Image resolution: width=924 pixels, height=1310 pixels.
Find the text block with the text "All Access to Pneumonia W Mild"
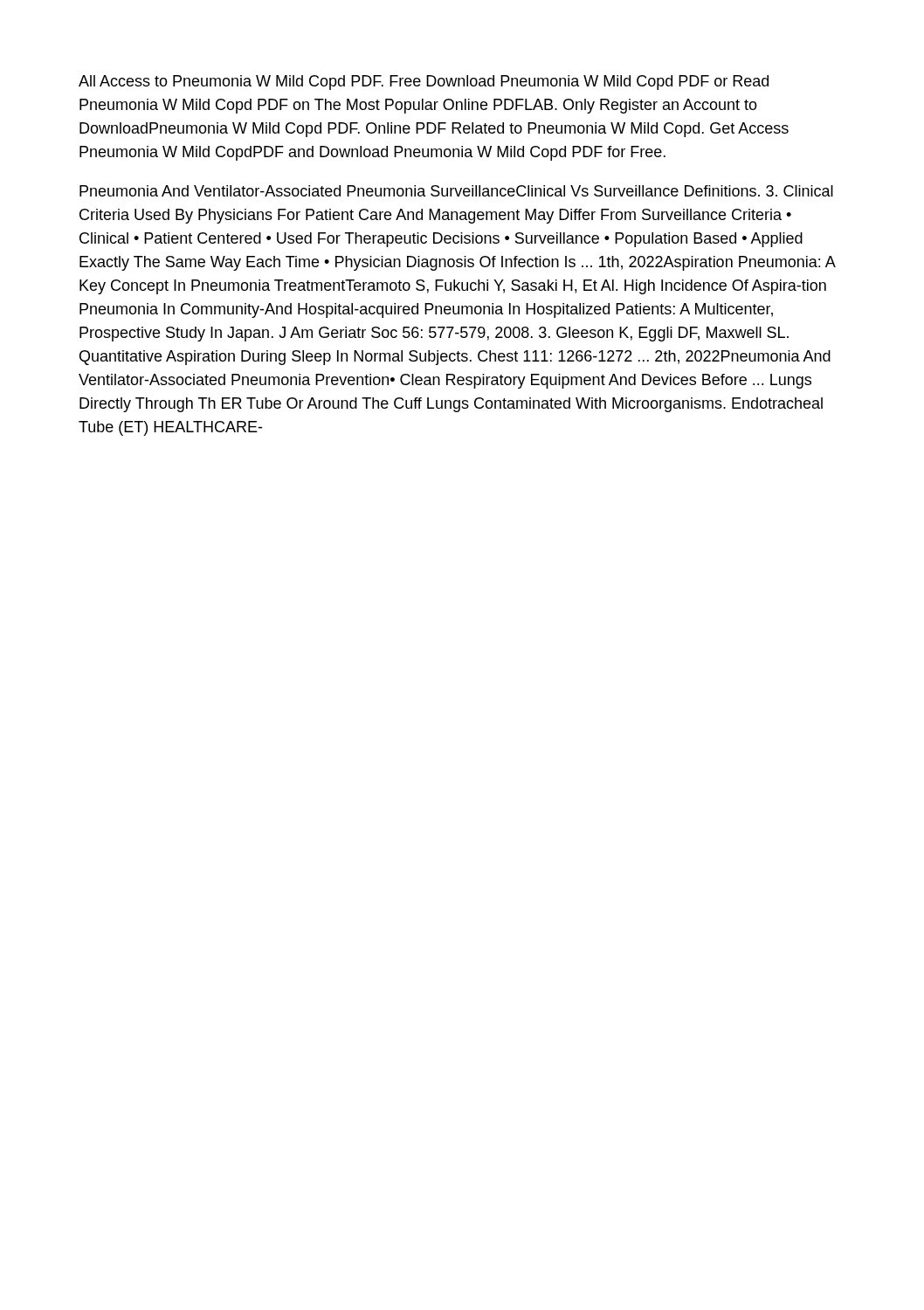pyautogui.click(x=434, y=117)
